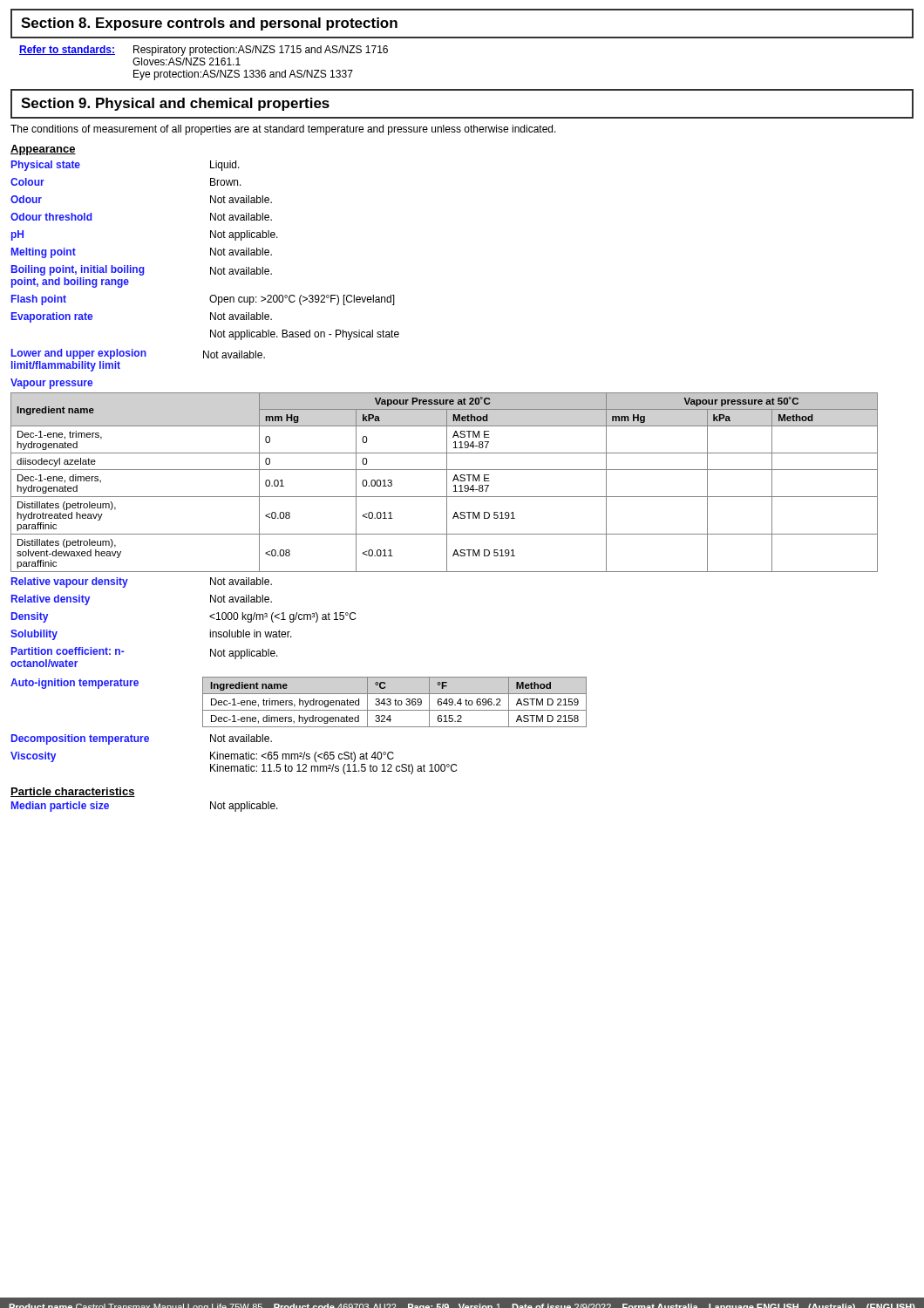
Task: Find the text starting "Colour Brown."
Action: (x=29, y=182)
